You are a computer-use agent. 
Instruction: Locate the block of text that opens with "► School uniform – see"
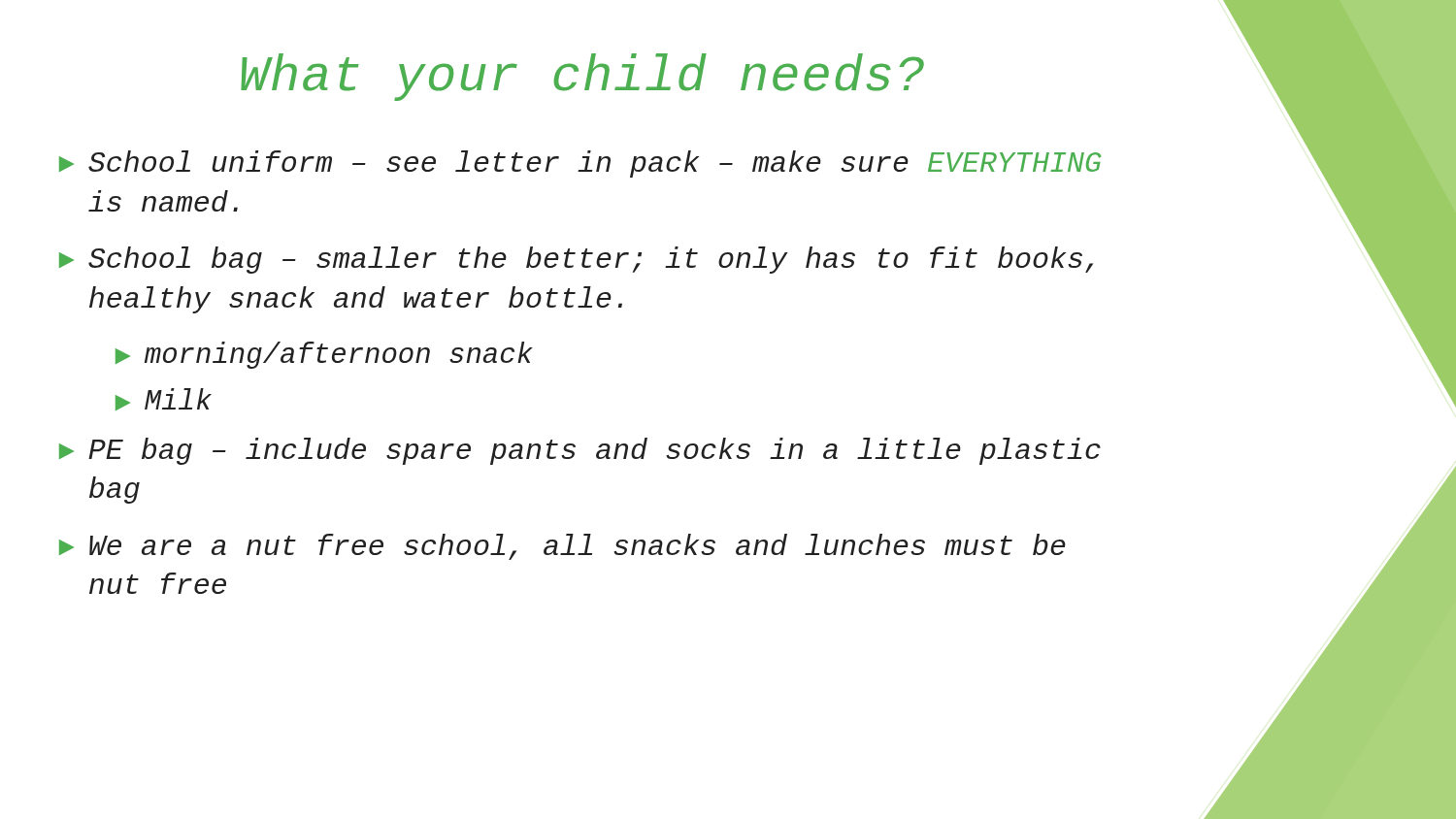click(582, 184)
